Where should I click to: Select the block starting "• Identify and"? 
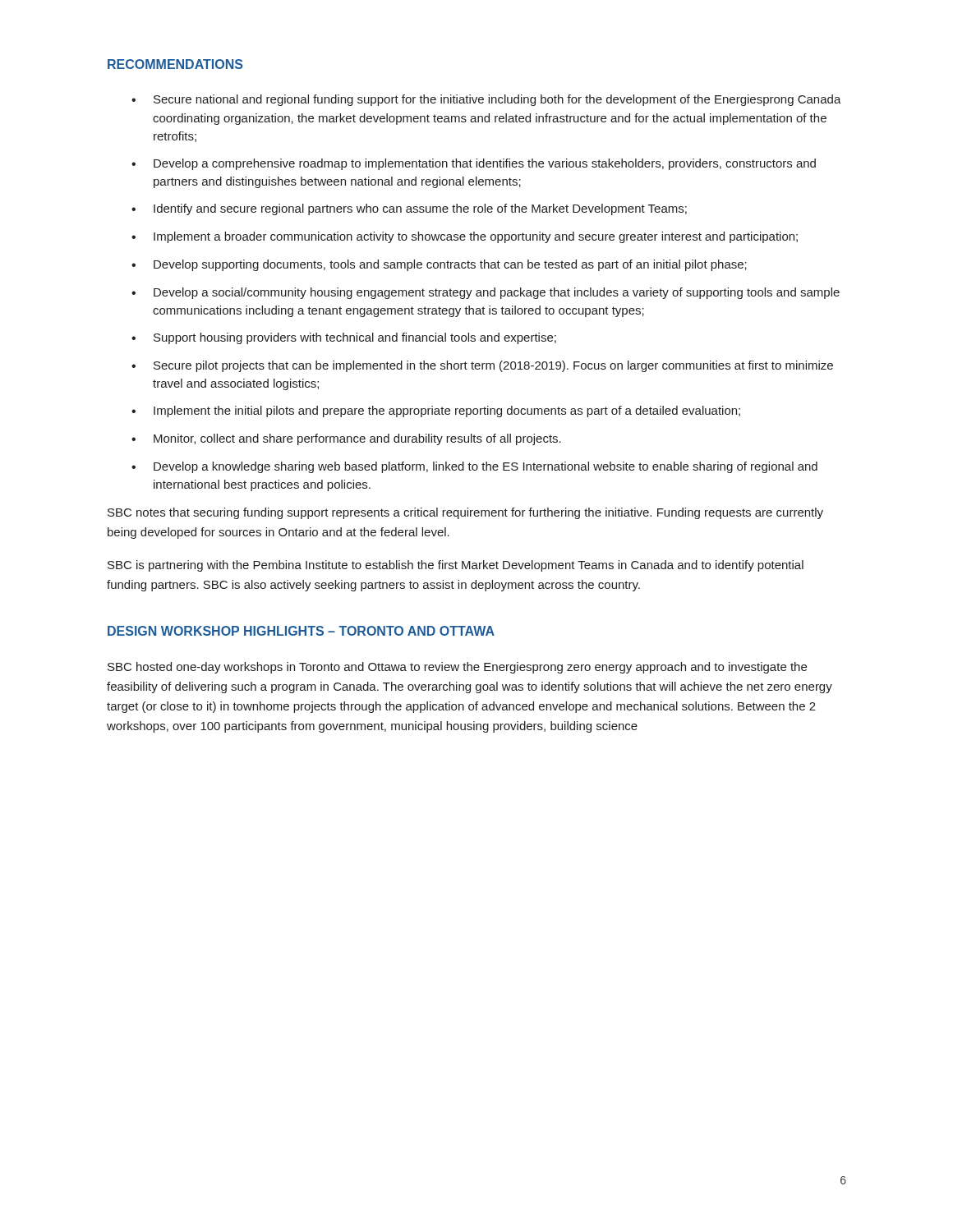pyautogui.click(x=489, y=209)
